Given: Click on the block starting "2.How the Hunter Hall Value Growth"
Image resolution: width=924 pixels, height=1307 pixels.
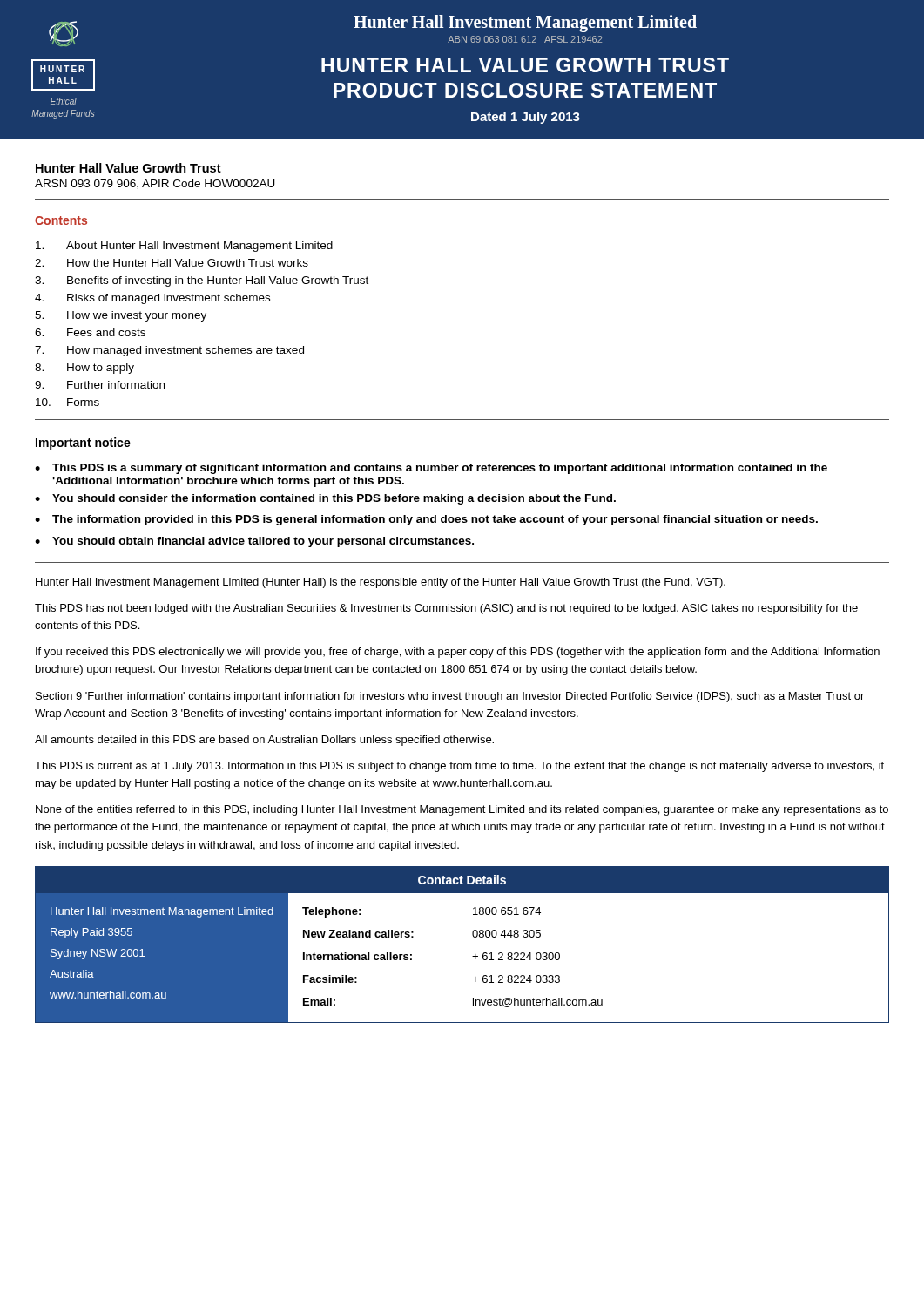Looking at the screenshot, I should pos(172,262).
